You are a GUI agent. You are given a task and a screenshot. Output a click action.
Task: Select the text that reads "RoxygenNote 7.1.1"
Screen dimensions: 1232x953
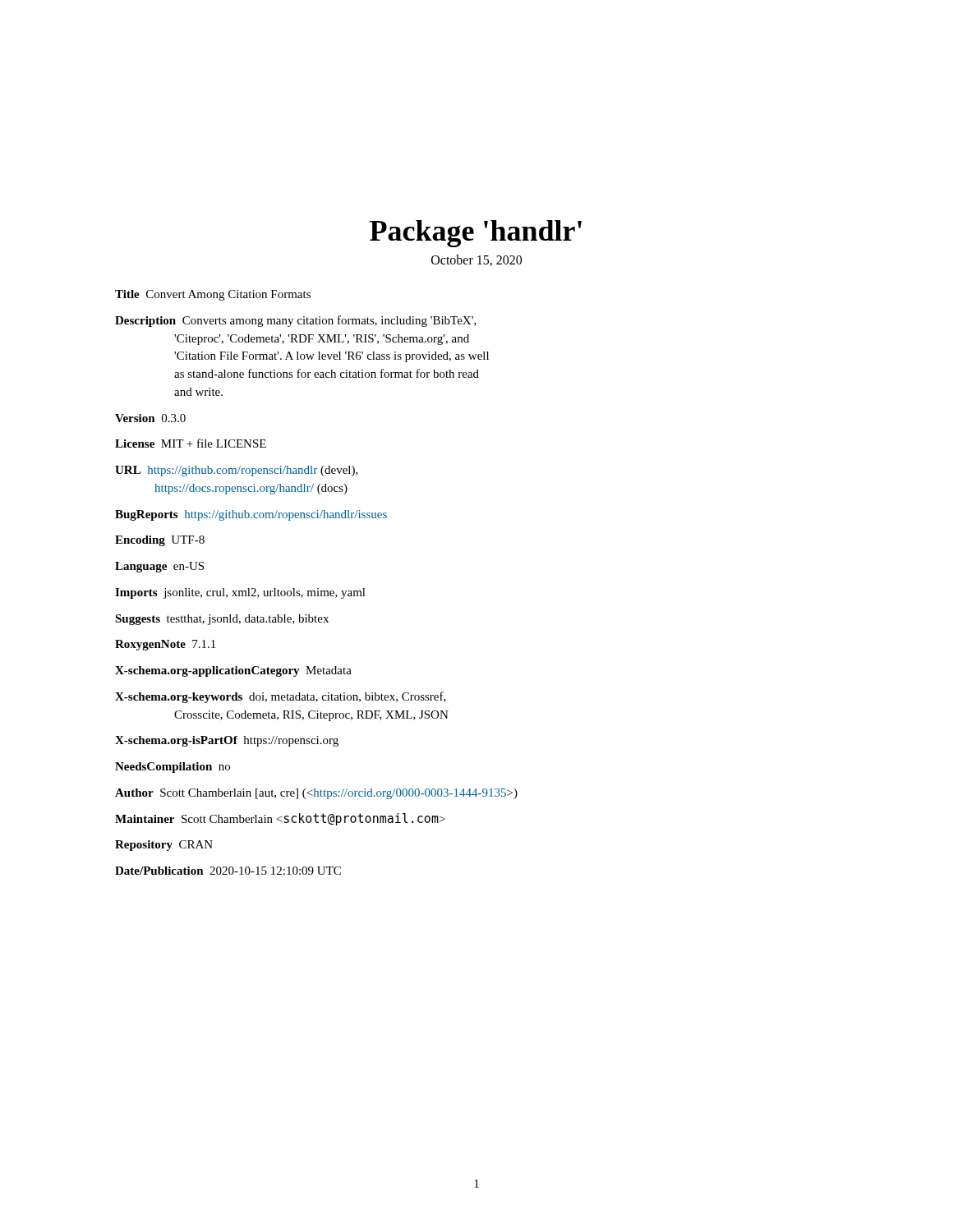point(166,644)
